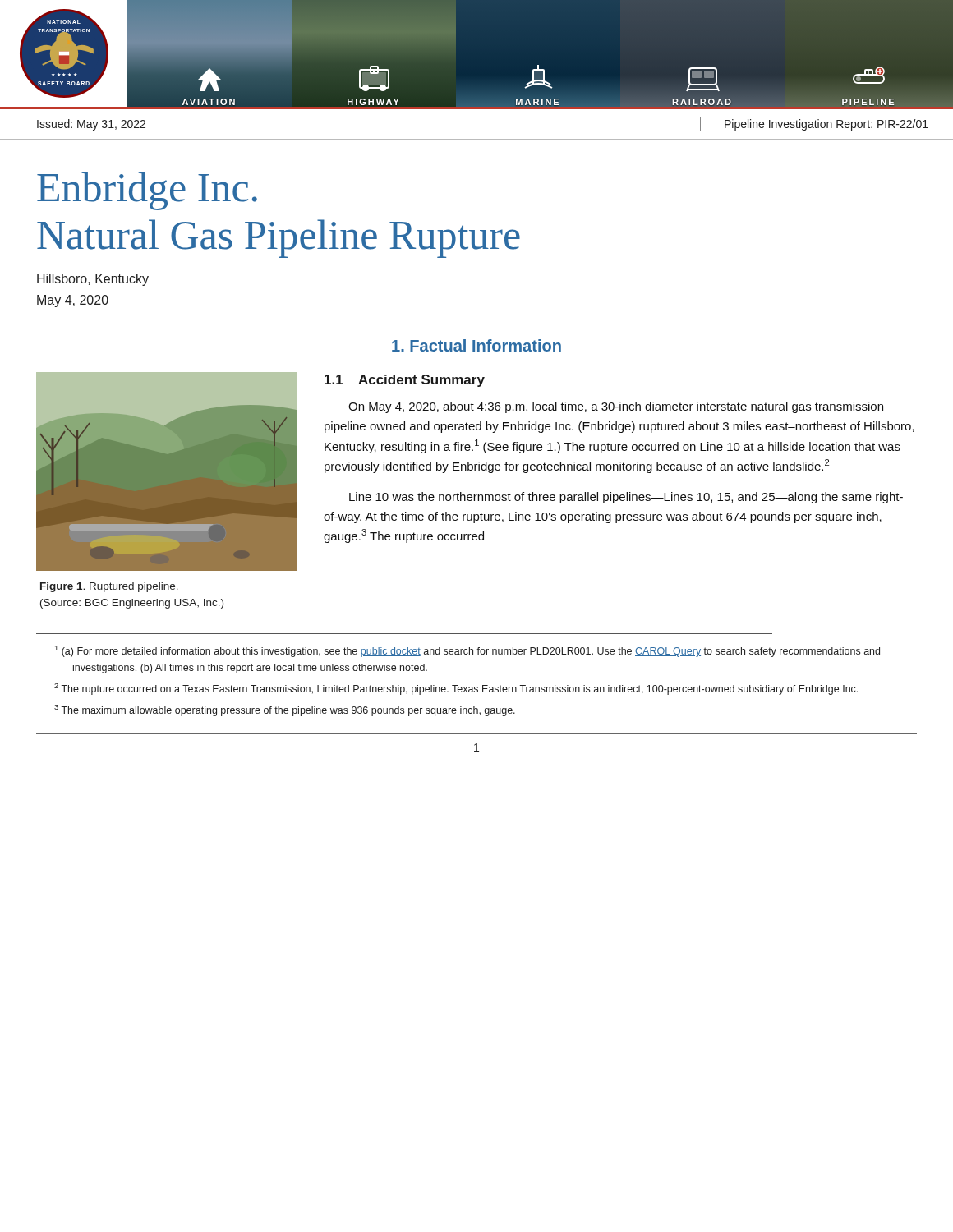Click on the block starting "Issued: May 31,"
The image size is (953, 1232).
point(92,124)
